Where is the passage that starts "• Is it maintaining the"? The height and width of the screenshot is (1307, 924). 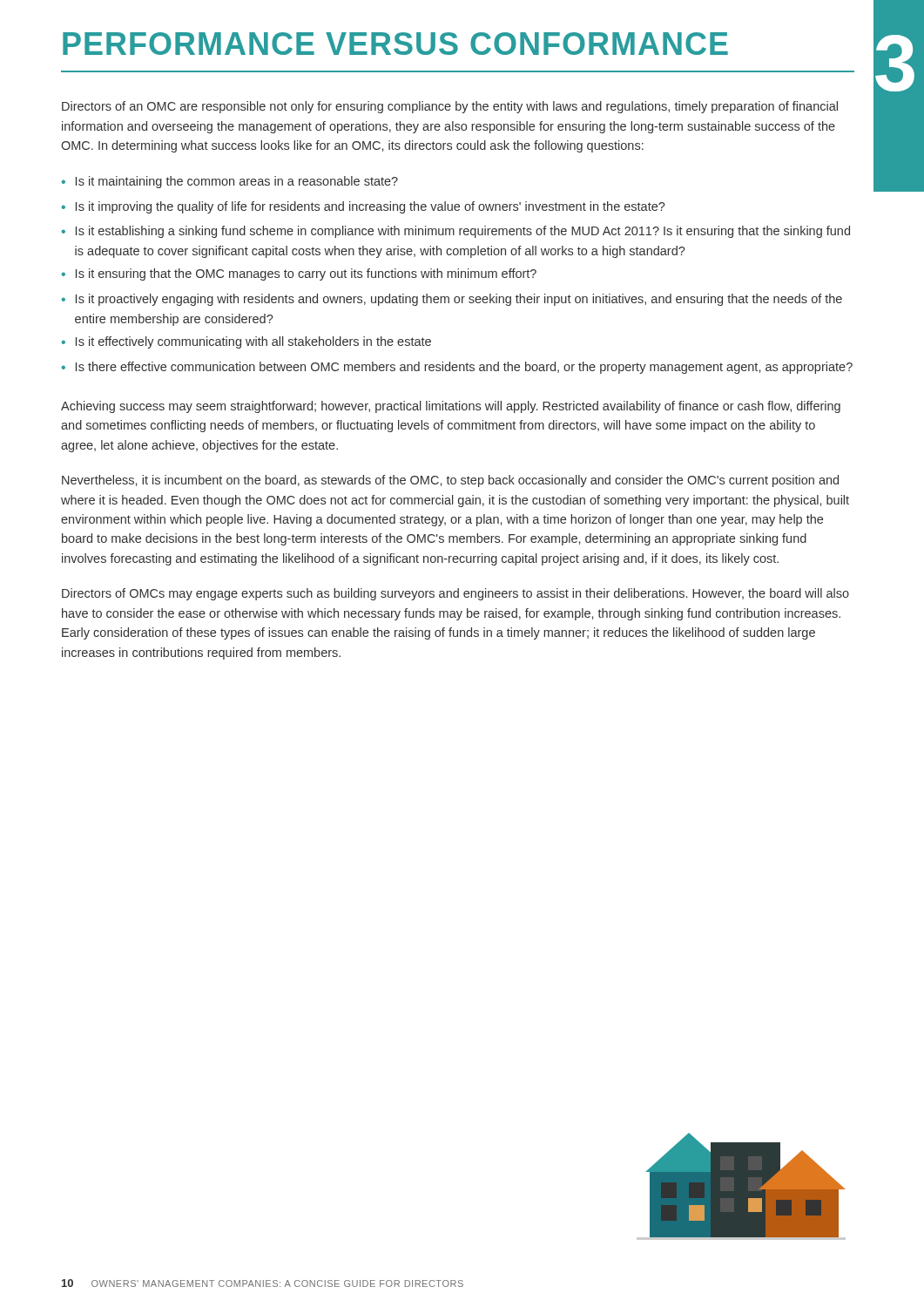(x=230, y=182)
